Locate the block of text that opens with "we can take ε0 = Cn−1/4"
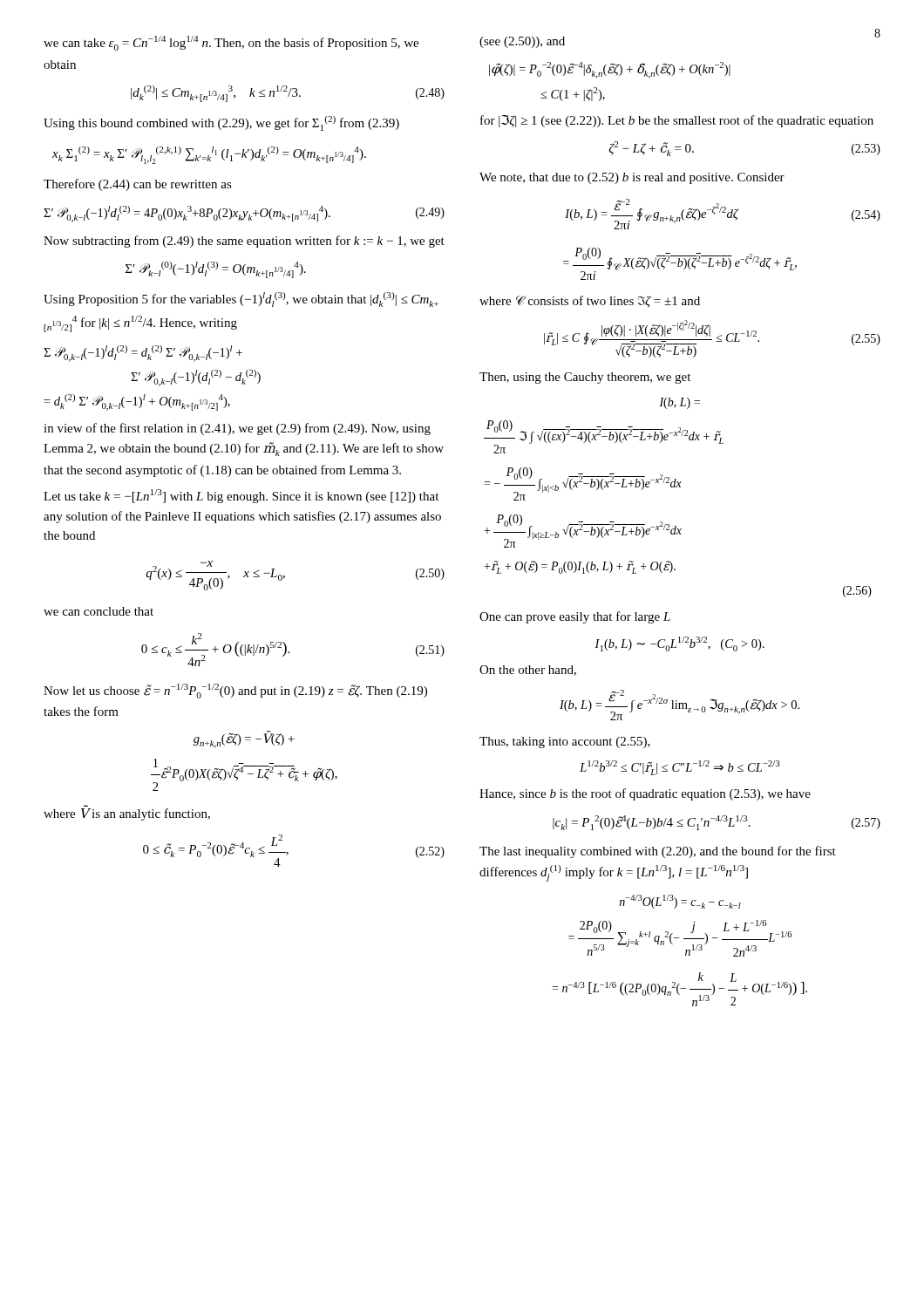The height and width of the screenshot is (1308, 924). coord(244,53)
